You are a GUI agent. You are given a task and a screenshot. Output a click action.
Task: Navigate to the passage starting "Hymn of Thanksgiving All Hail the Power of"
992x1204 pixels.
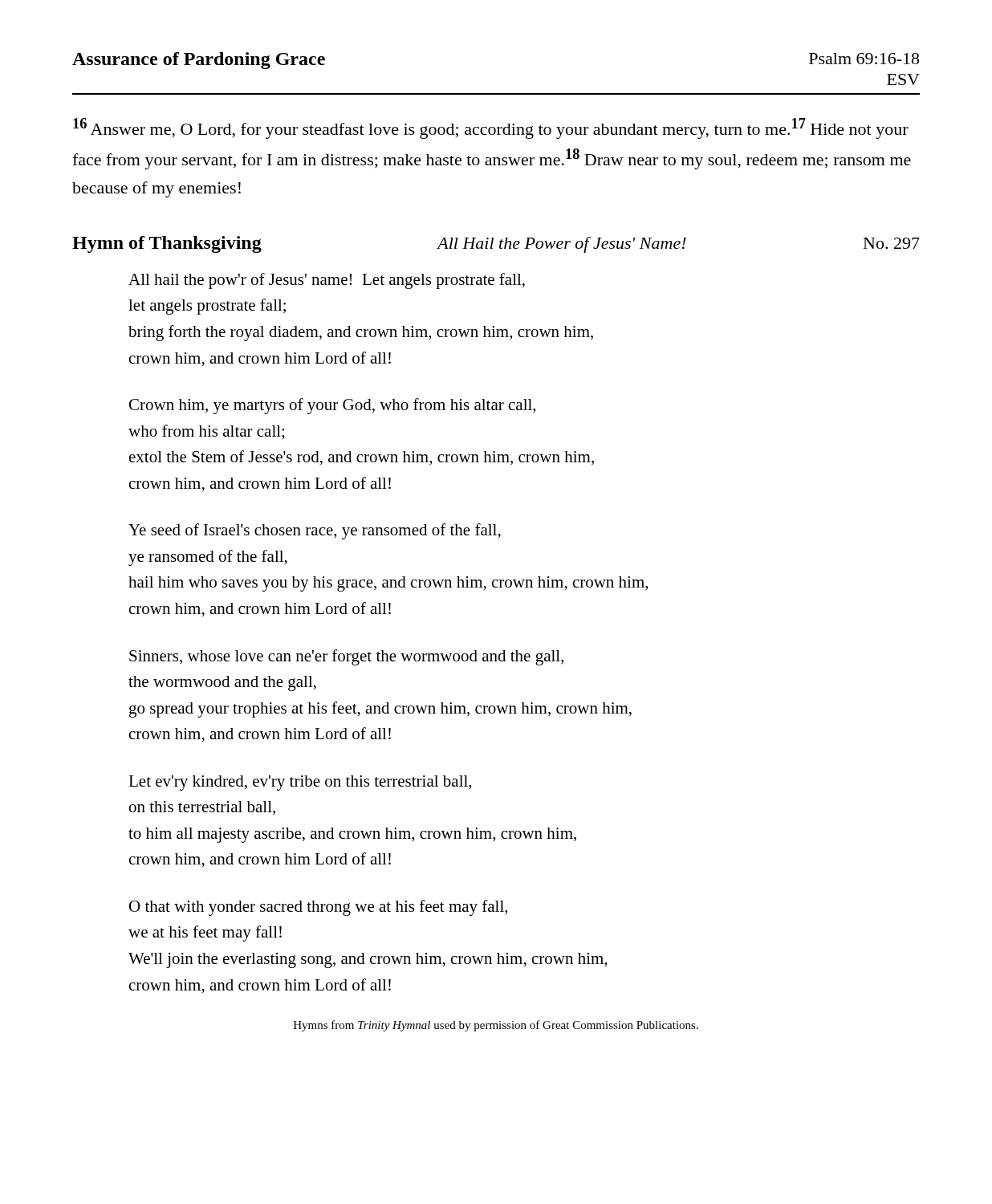(496, 243)
